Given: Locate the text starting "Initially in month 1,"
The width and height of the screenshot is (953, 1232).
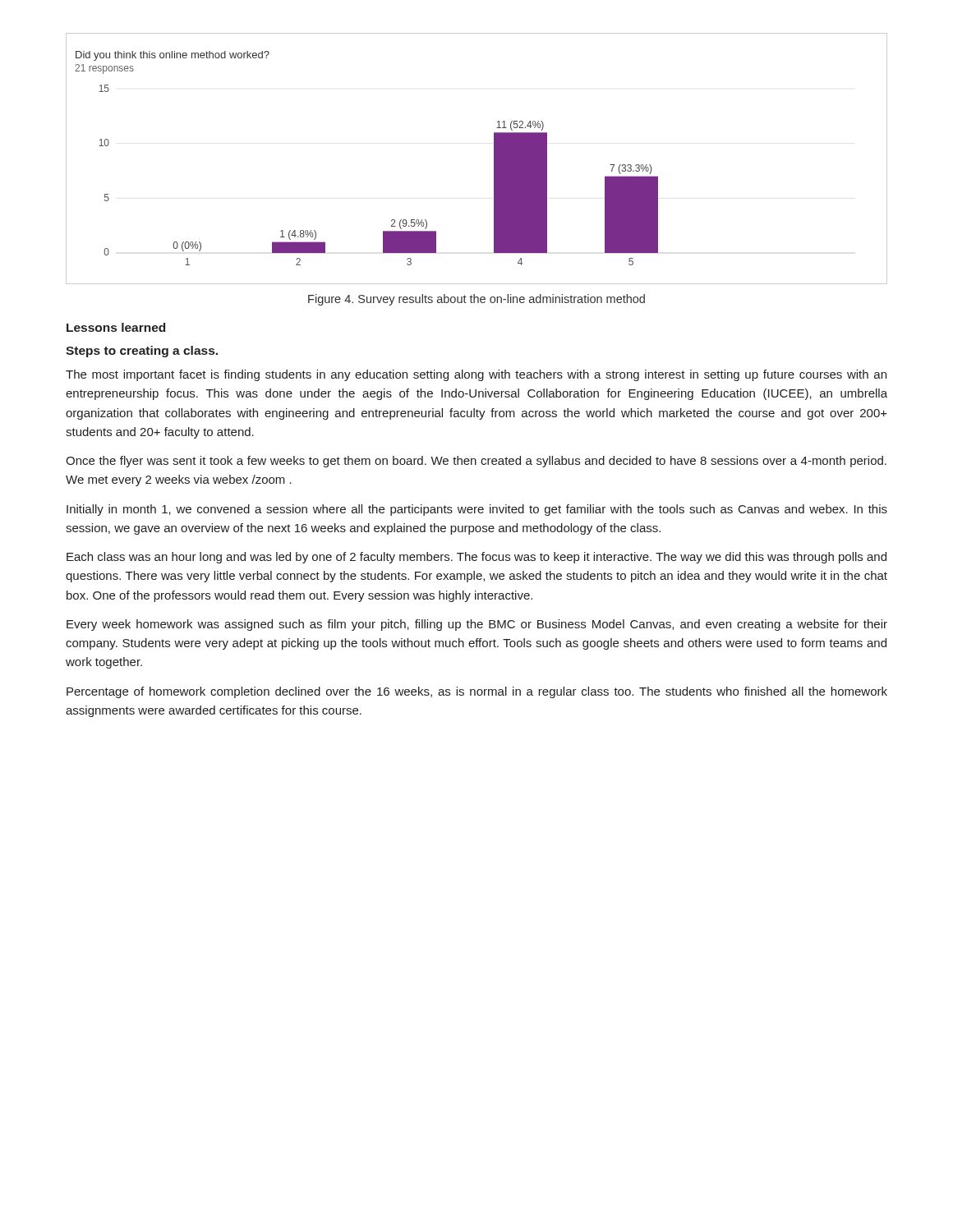Looking at the screenshot, I should click(x=476, y=518).
